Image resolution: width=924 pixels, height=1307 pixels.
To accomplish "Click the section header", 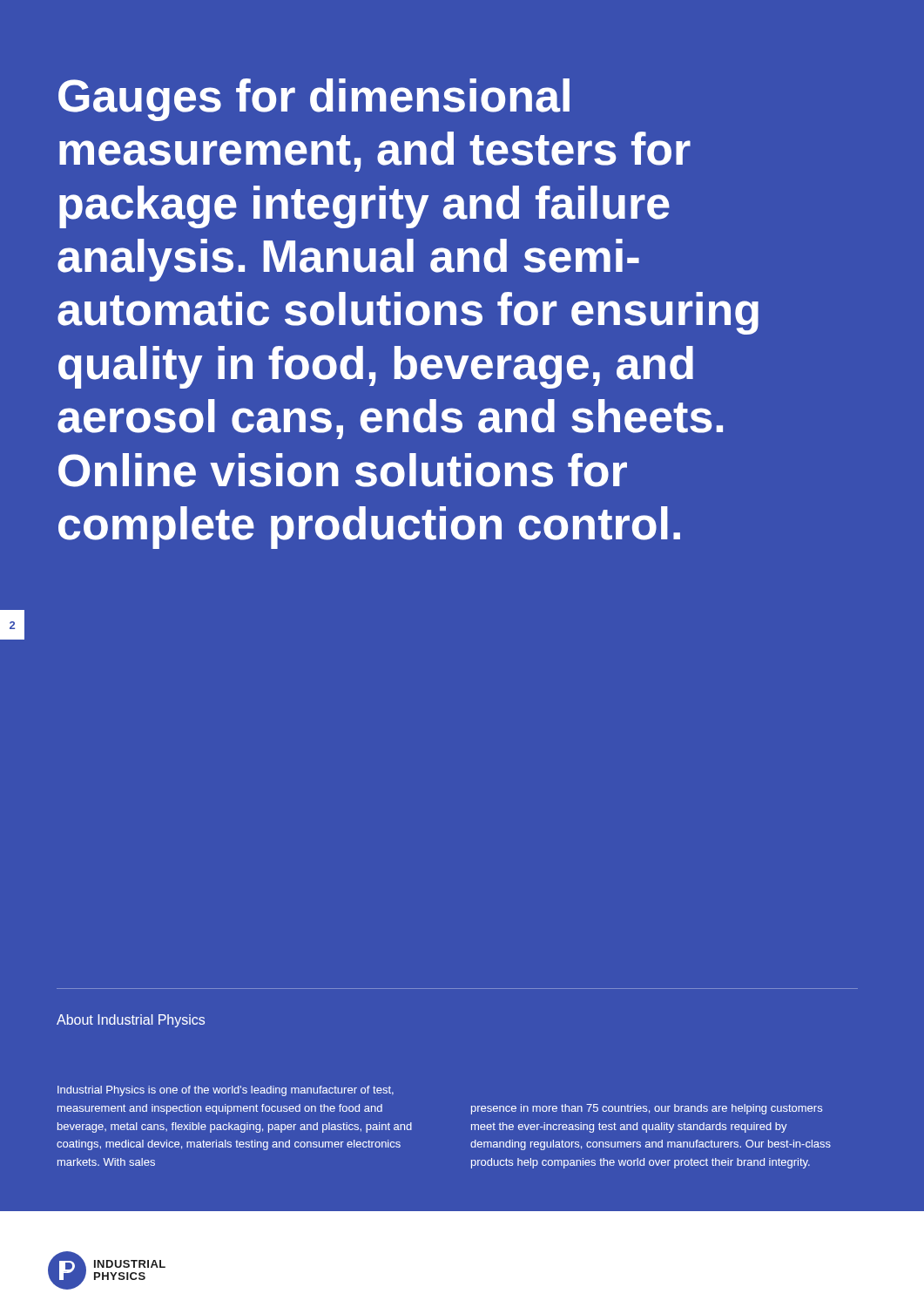I will coord(131,1020).
